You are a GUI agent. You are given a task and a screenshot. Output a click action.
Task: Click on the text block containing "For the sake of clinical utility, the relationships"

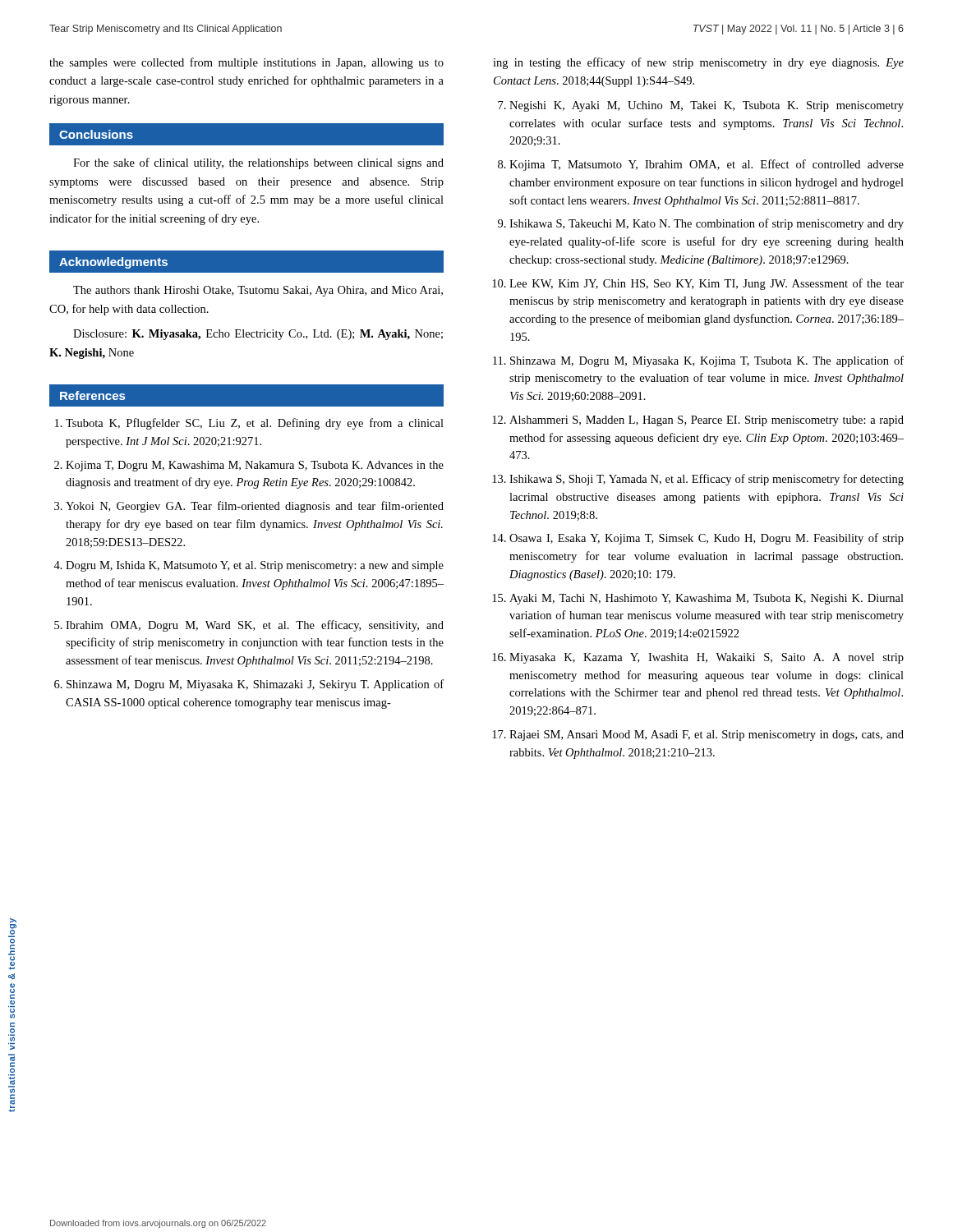(246, 191)
